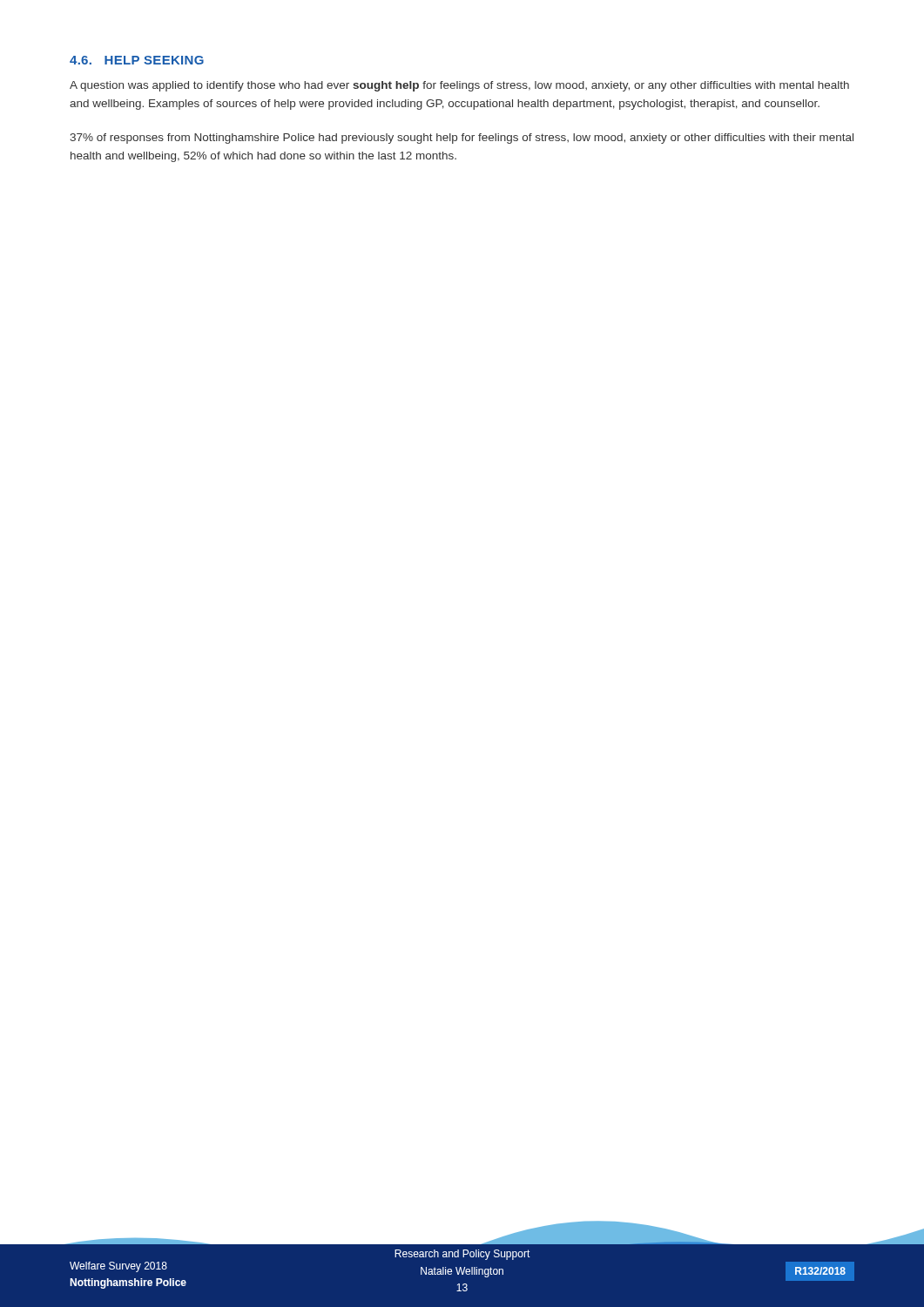Viewport: 924px width, 1307px height.
Task: Find the block on this page that starts "37% of responses from Nottinghamshire Police had"
Action: pyautogui.click(x=462, y=146)
